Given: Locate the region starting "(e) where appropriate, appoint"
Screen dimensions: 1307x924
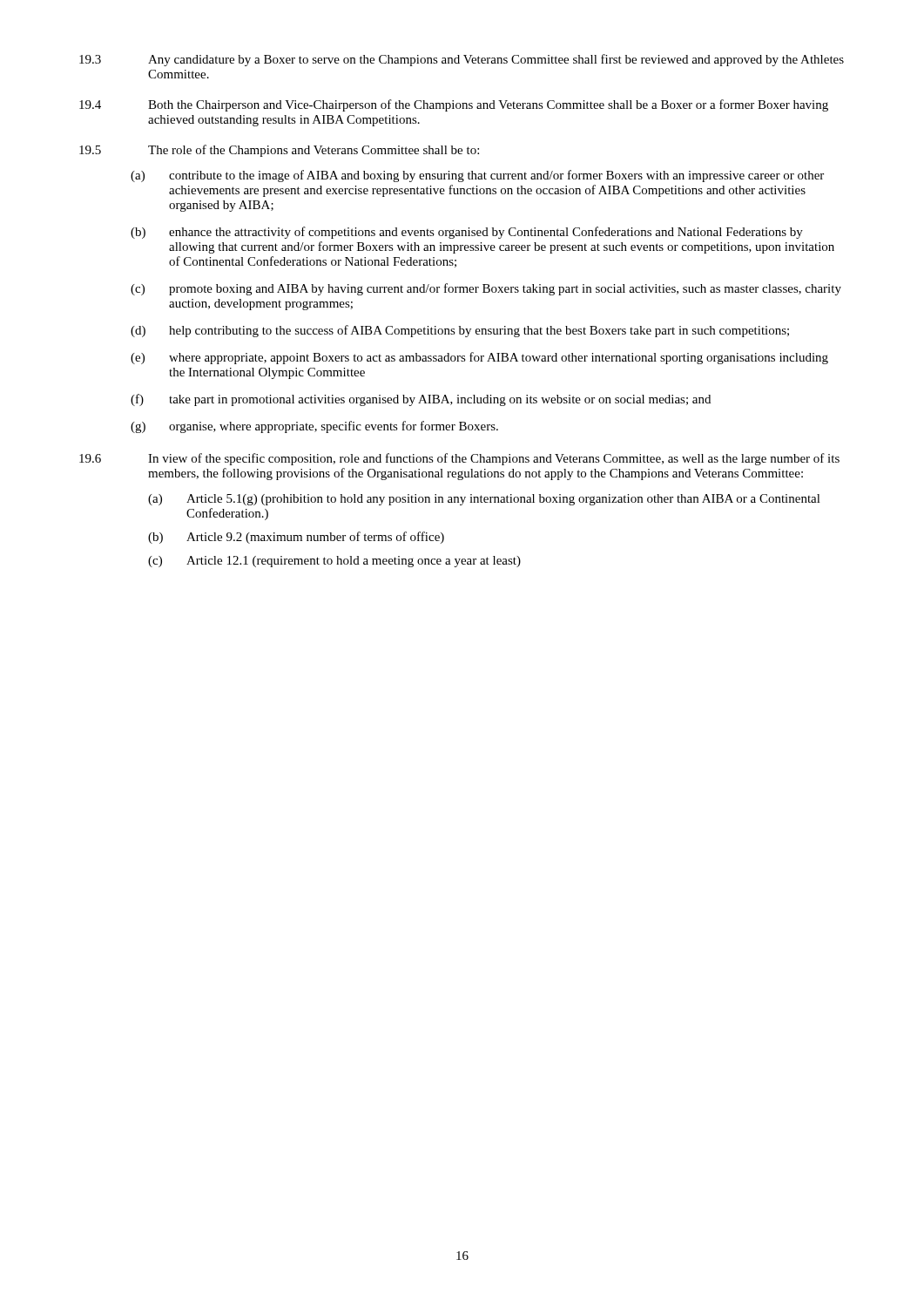Looking at the screenshot, I should point(488,365).
